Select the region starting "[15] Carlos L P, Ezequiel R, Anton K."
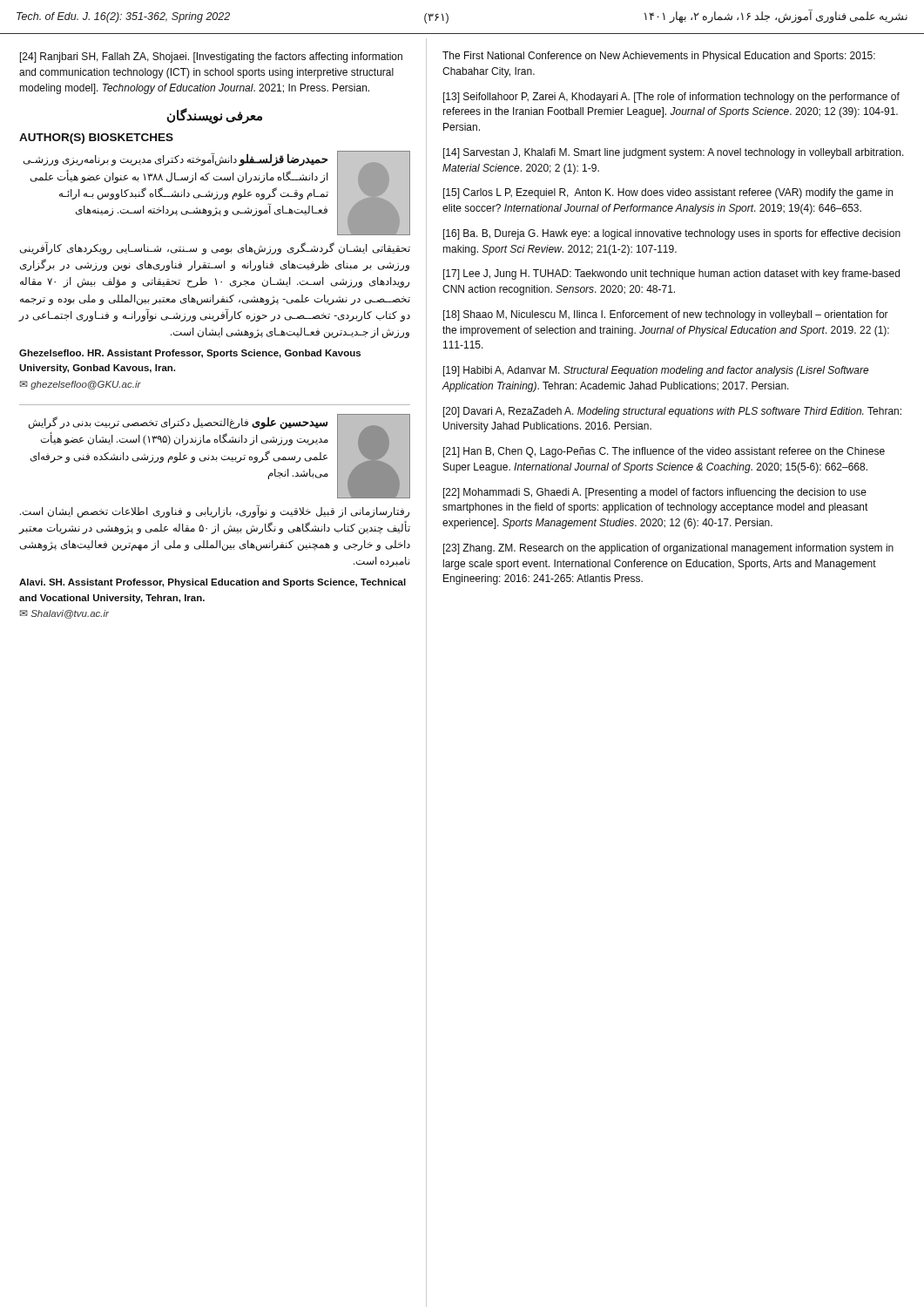Screen dimensions: 1307x924 [x=668, y=200]
